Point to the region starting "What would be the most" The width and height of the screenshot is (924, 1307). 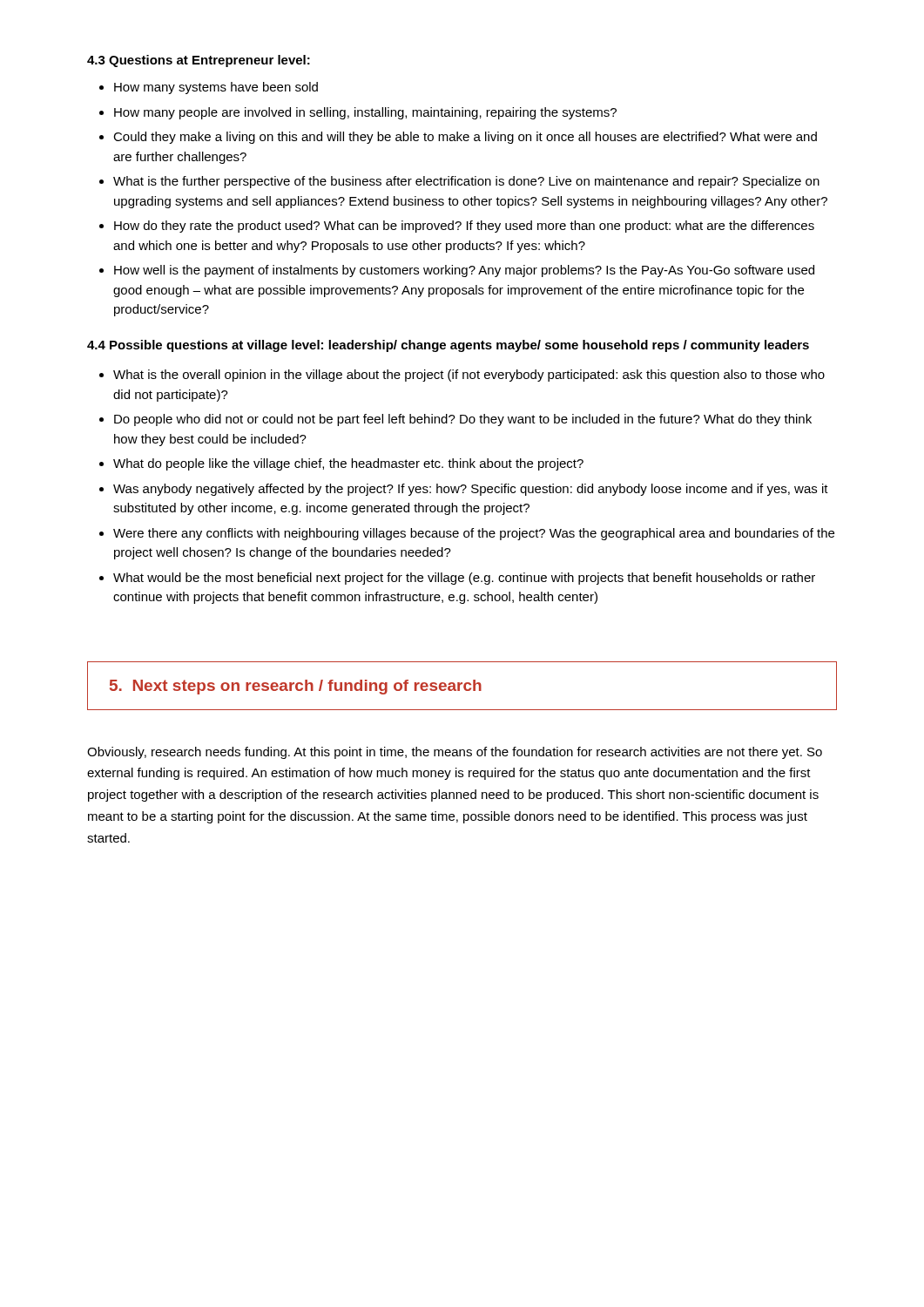[464, 587]
